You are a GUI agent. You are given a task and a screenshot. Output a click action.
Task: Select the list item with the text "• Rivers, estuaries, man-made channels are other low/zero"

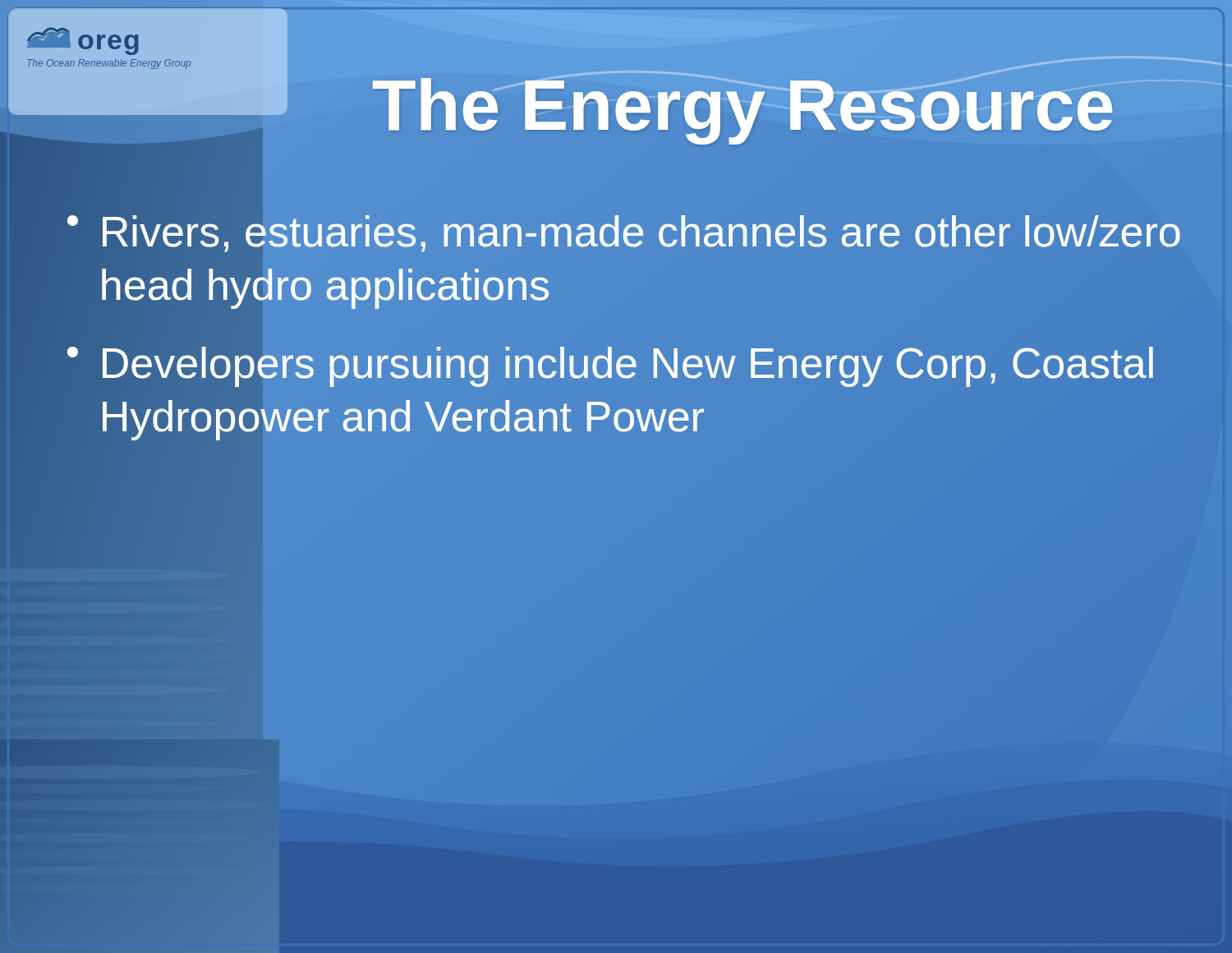coord(624,259)
